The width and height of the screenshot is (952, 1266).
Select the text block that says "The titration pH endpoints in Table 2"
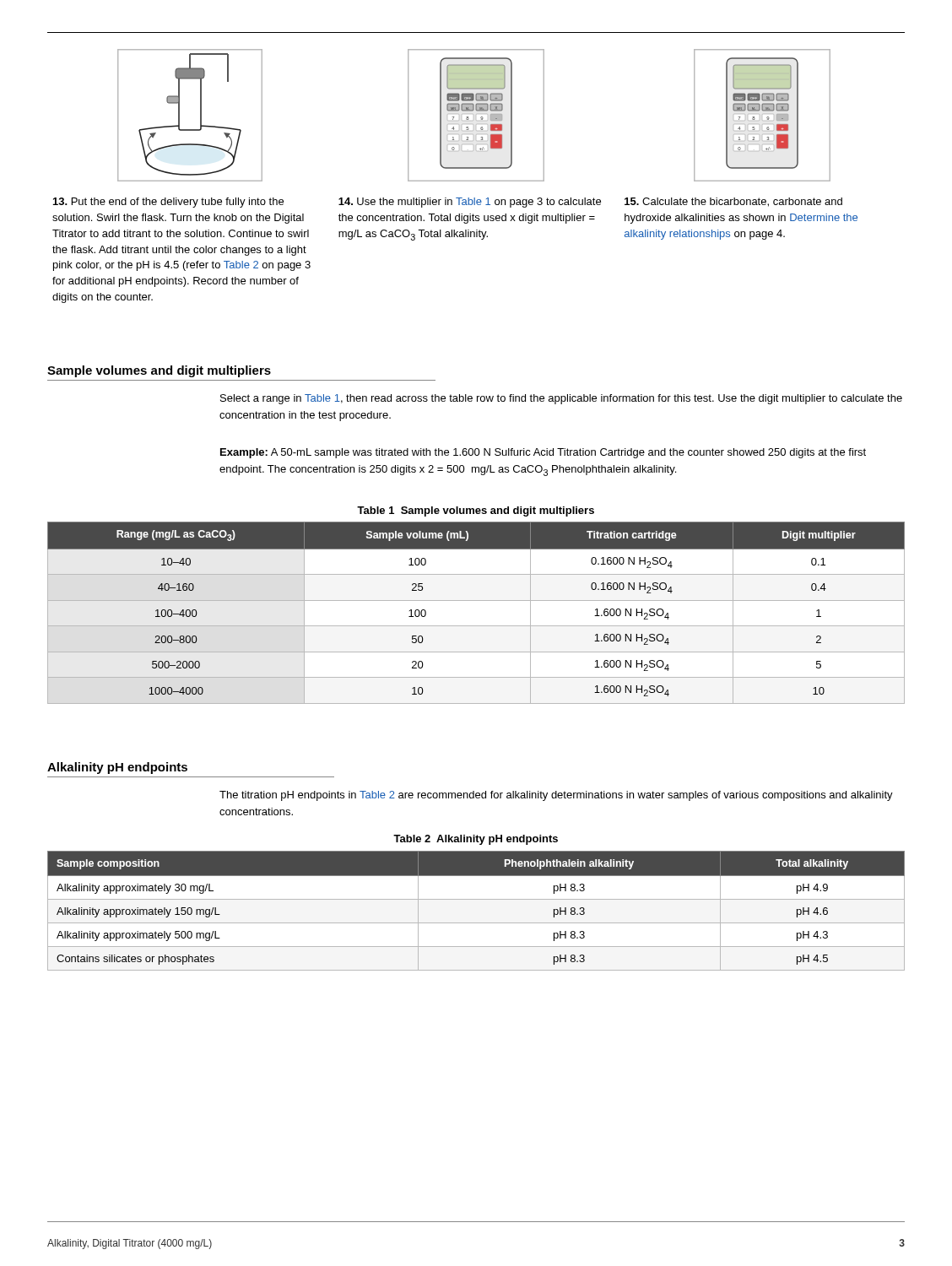(556, 803)
